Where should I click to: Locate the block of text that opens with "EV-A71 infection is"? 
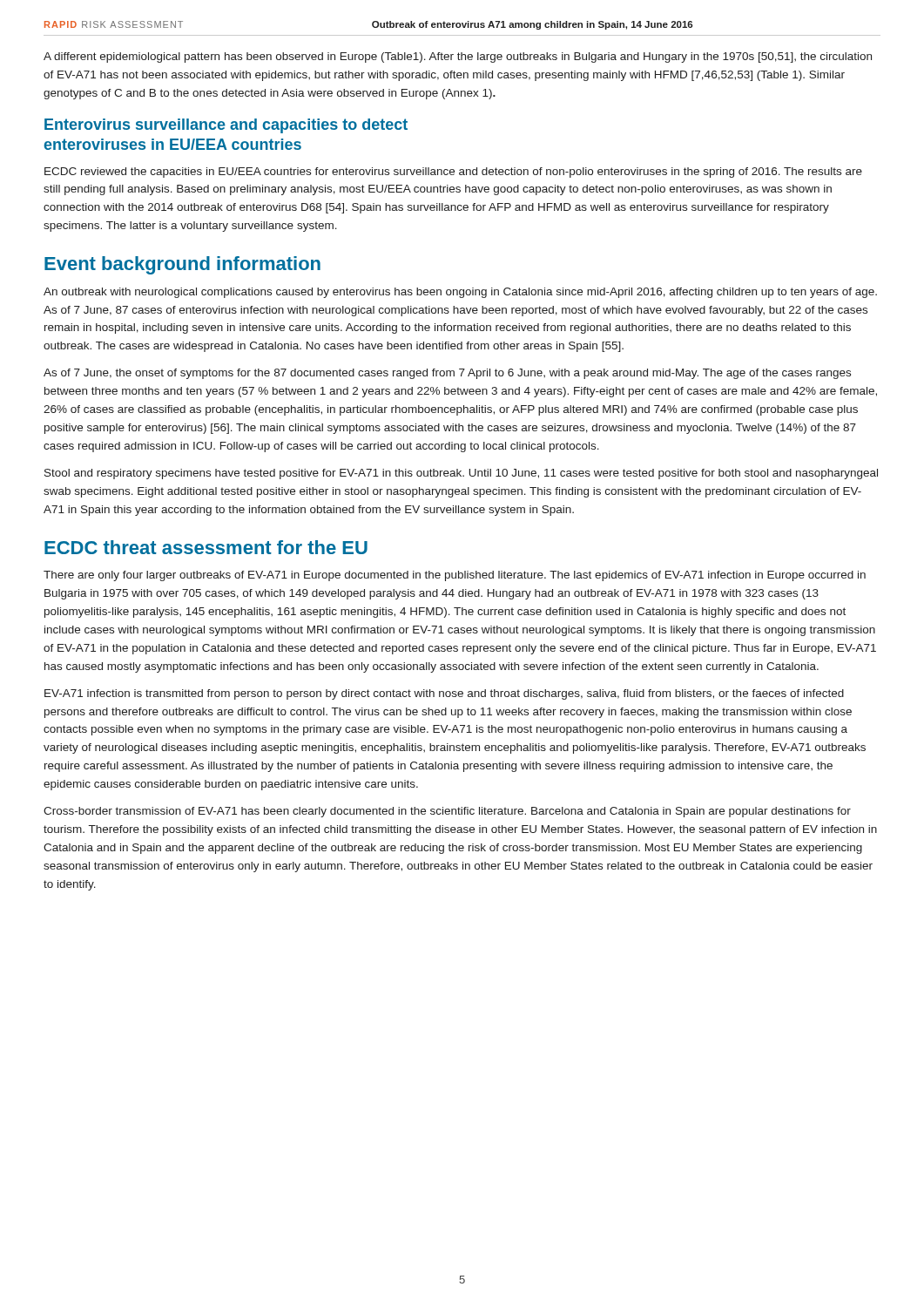[455, 738]
